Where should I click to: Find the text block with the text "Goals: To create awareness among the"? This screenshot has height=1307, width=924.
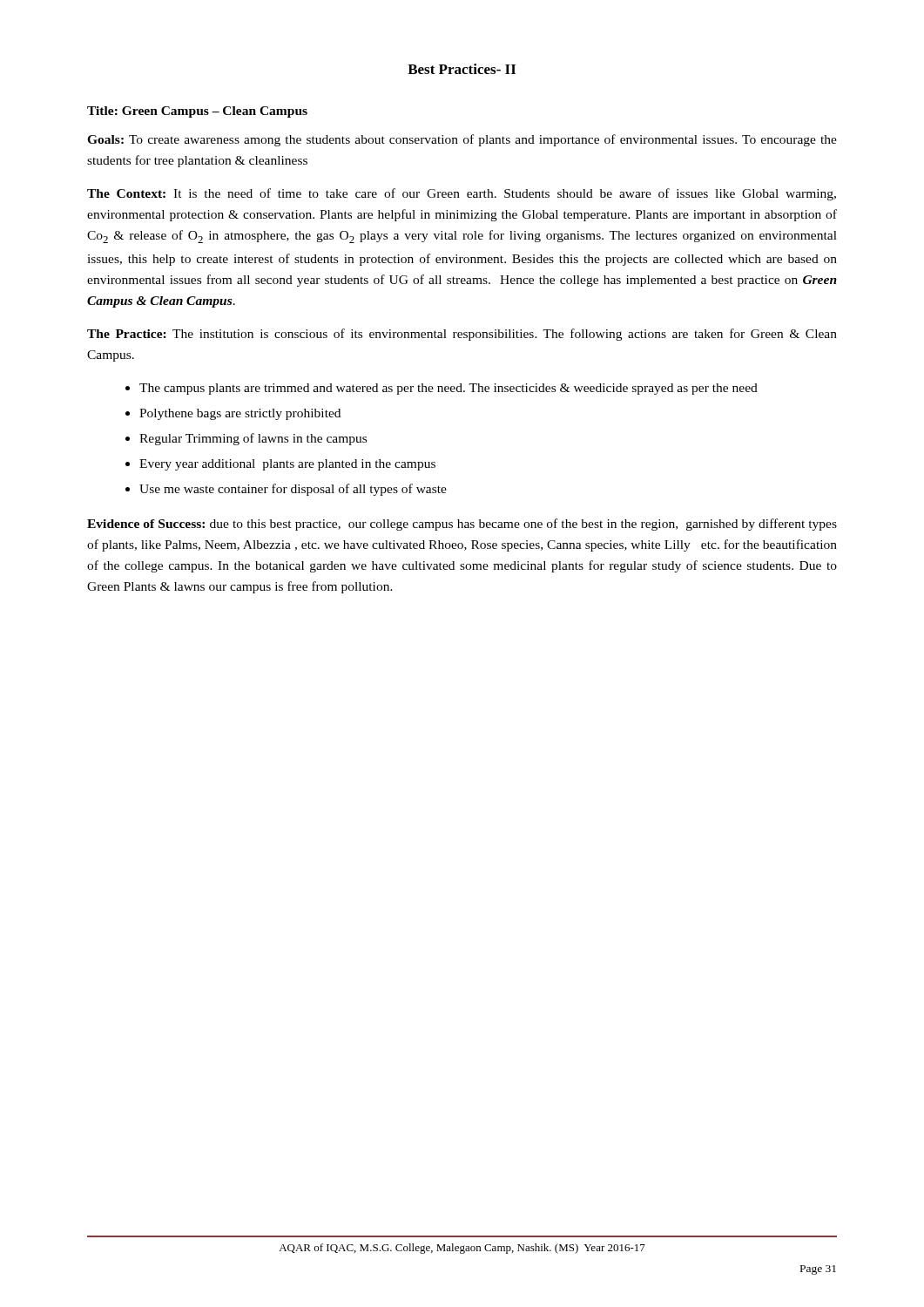462,149
